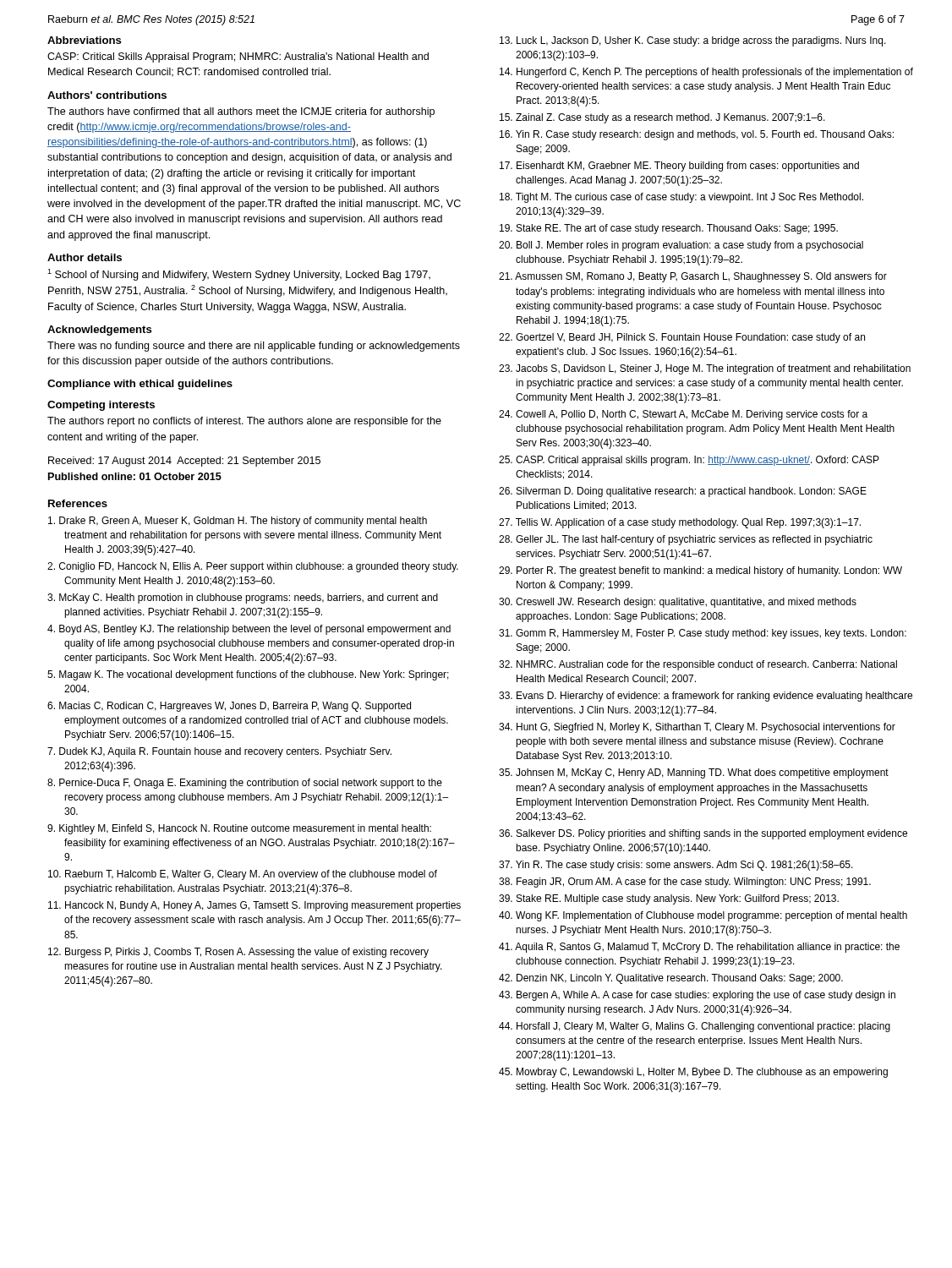Find the list item containing "Drake R, Green A, Mueser"
Image resolution: width=952 pixels, height=1268 pixels.
244,535
